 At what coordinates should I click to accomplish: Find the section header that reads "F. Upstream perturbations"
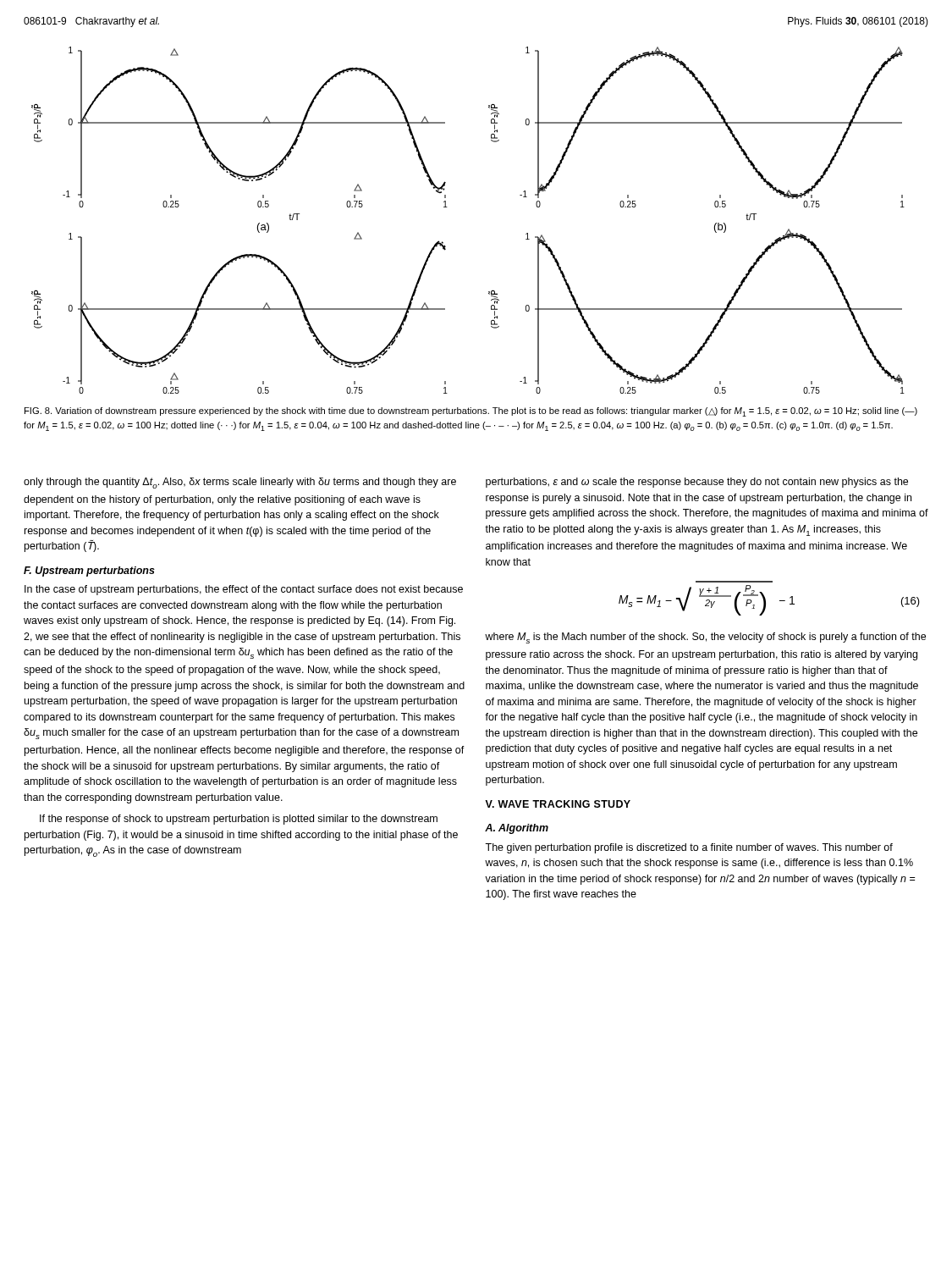click(89, 571)
